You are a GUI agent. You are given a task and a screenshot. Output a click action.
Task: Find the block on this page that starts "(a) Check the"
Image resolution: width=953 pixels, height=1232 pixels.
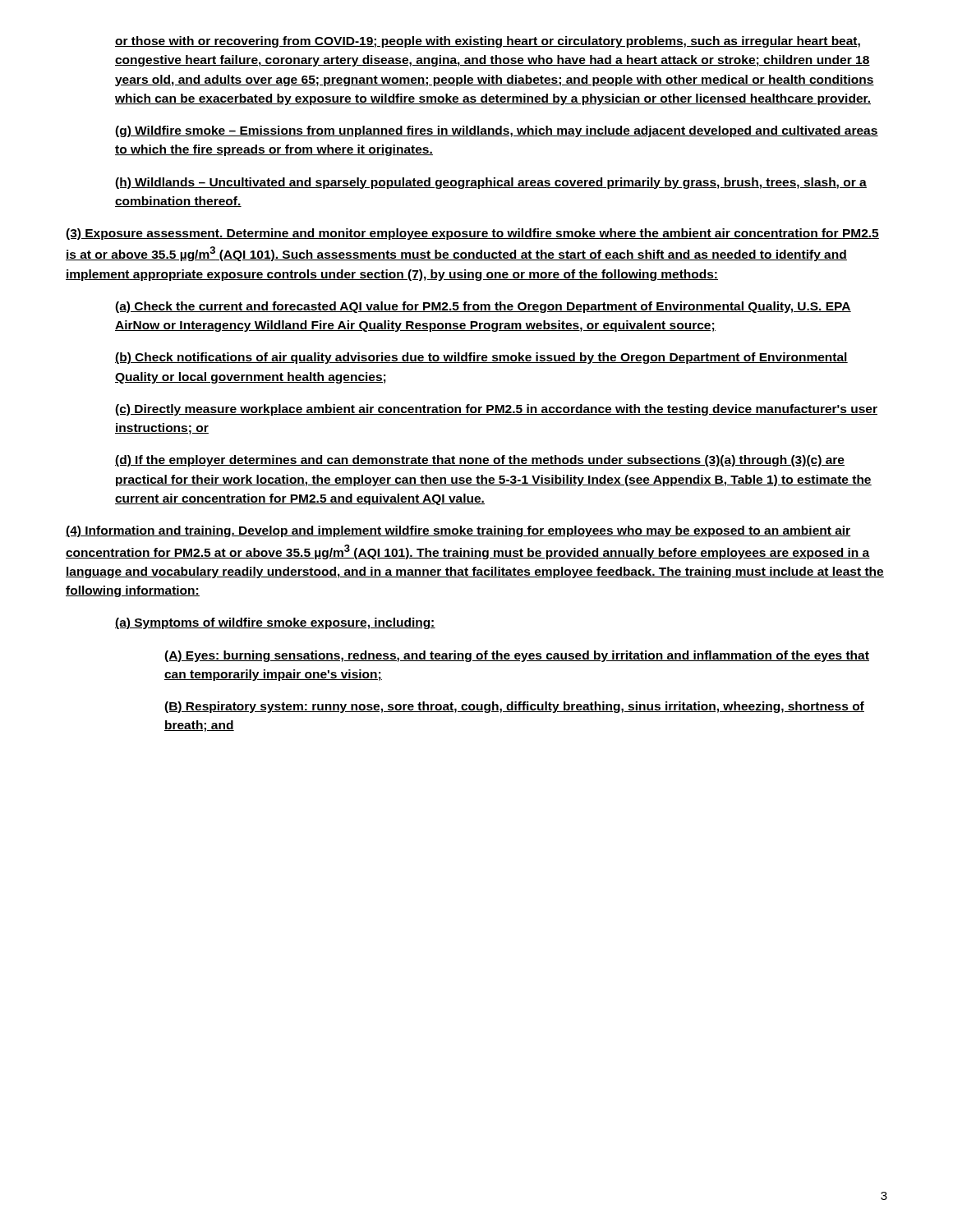click(483, 315)
